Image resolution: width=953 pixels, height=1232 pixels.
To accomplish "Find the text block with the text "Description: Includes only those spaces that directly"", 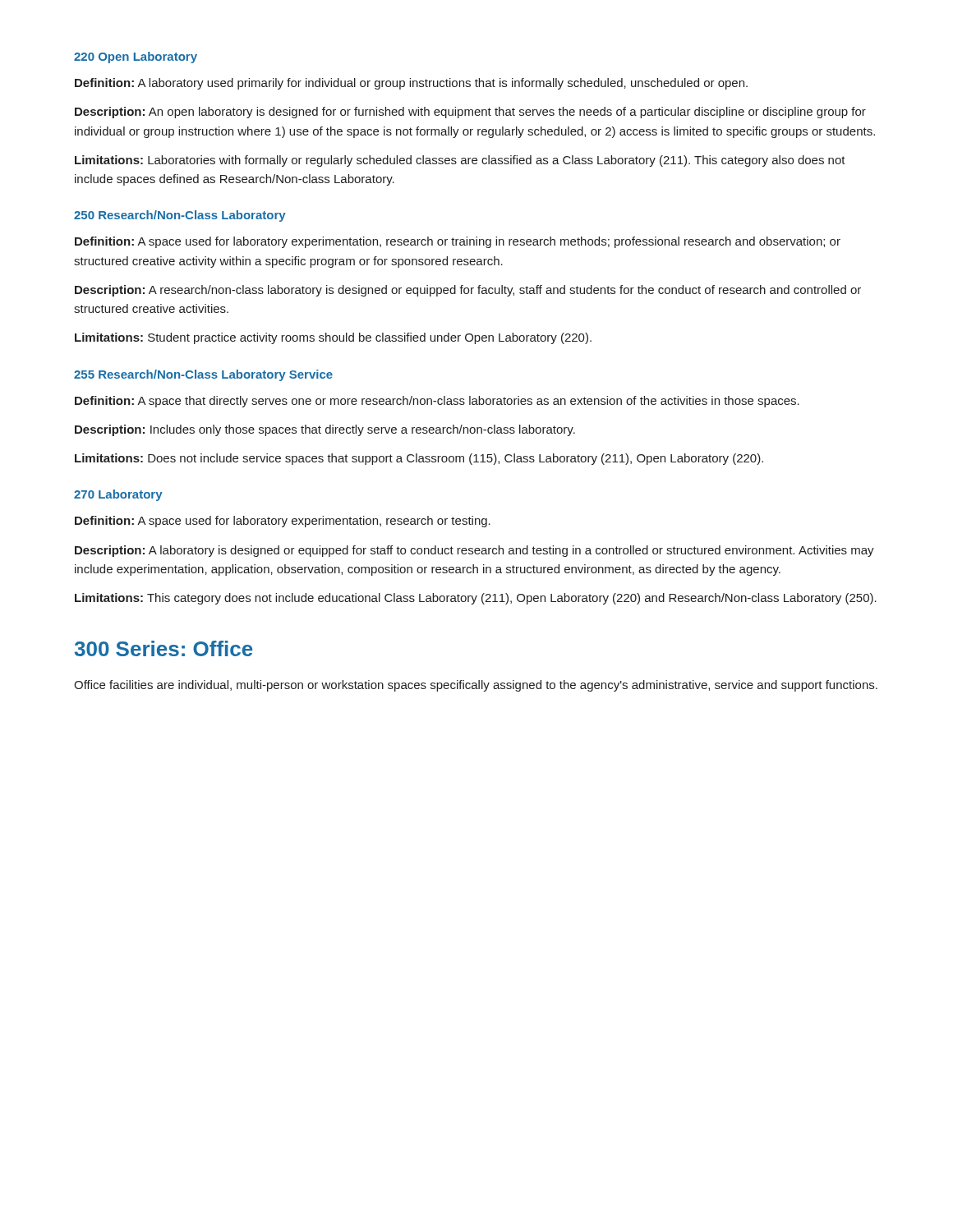I will (325, 429).
